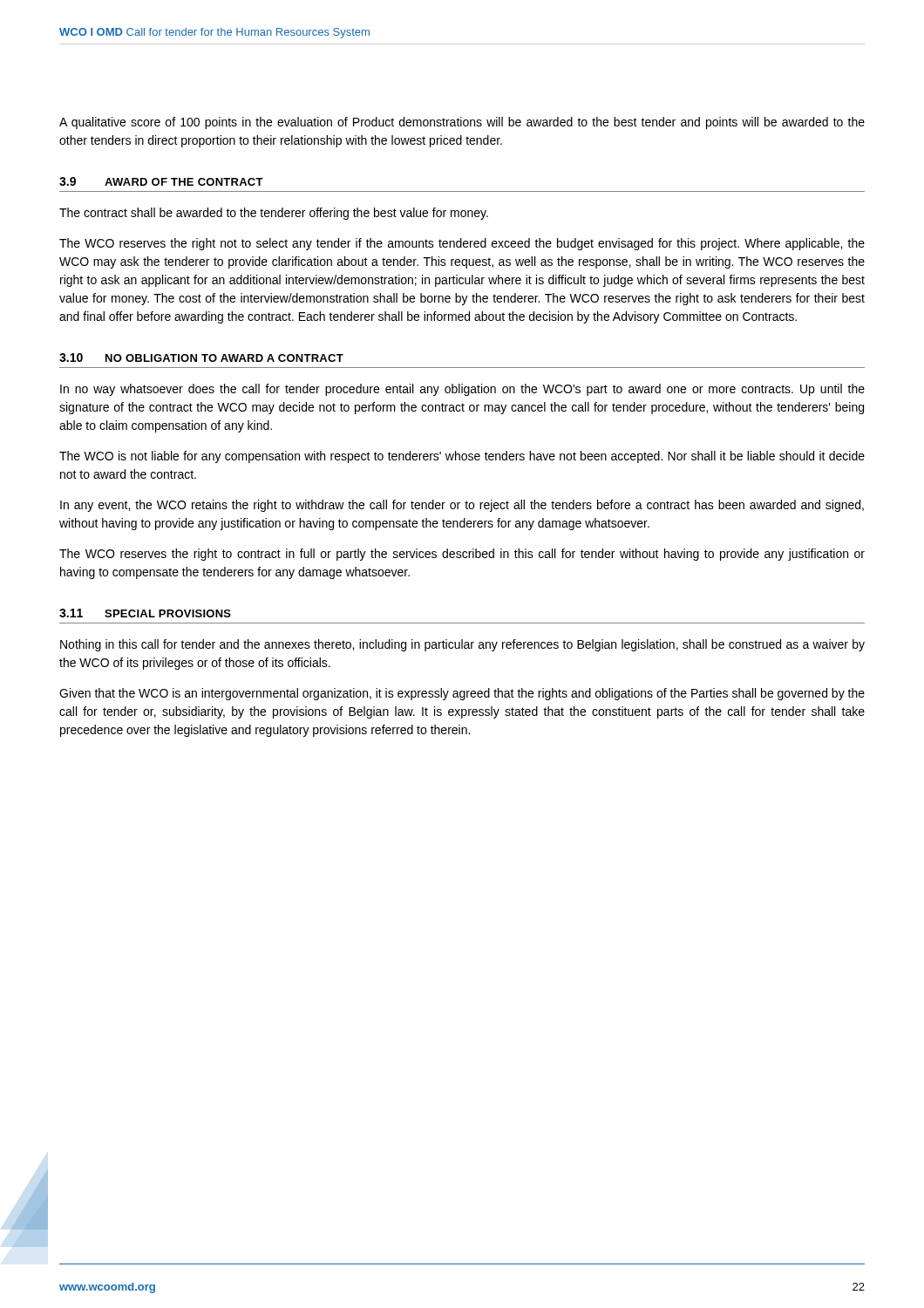The image size is (924, 1308).
Task: Find the region starting "The WCO is not liable for any compensation"
Action: (x=462, y=466)
